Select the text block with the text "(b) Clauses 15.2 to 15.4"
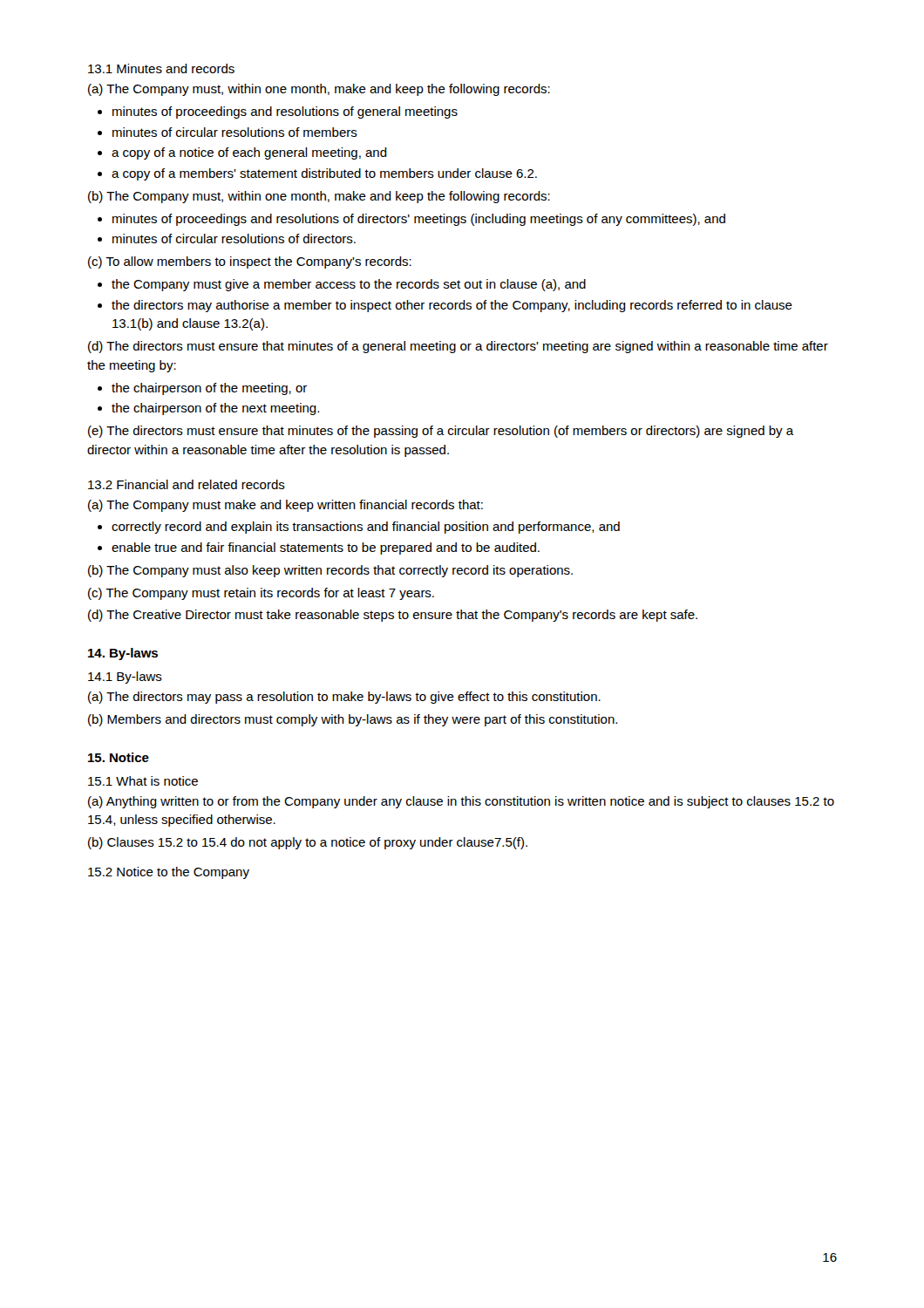This screenshot has width=924, height=1308. click(x=462, y=842)
